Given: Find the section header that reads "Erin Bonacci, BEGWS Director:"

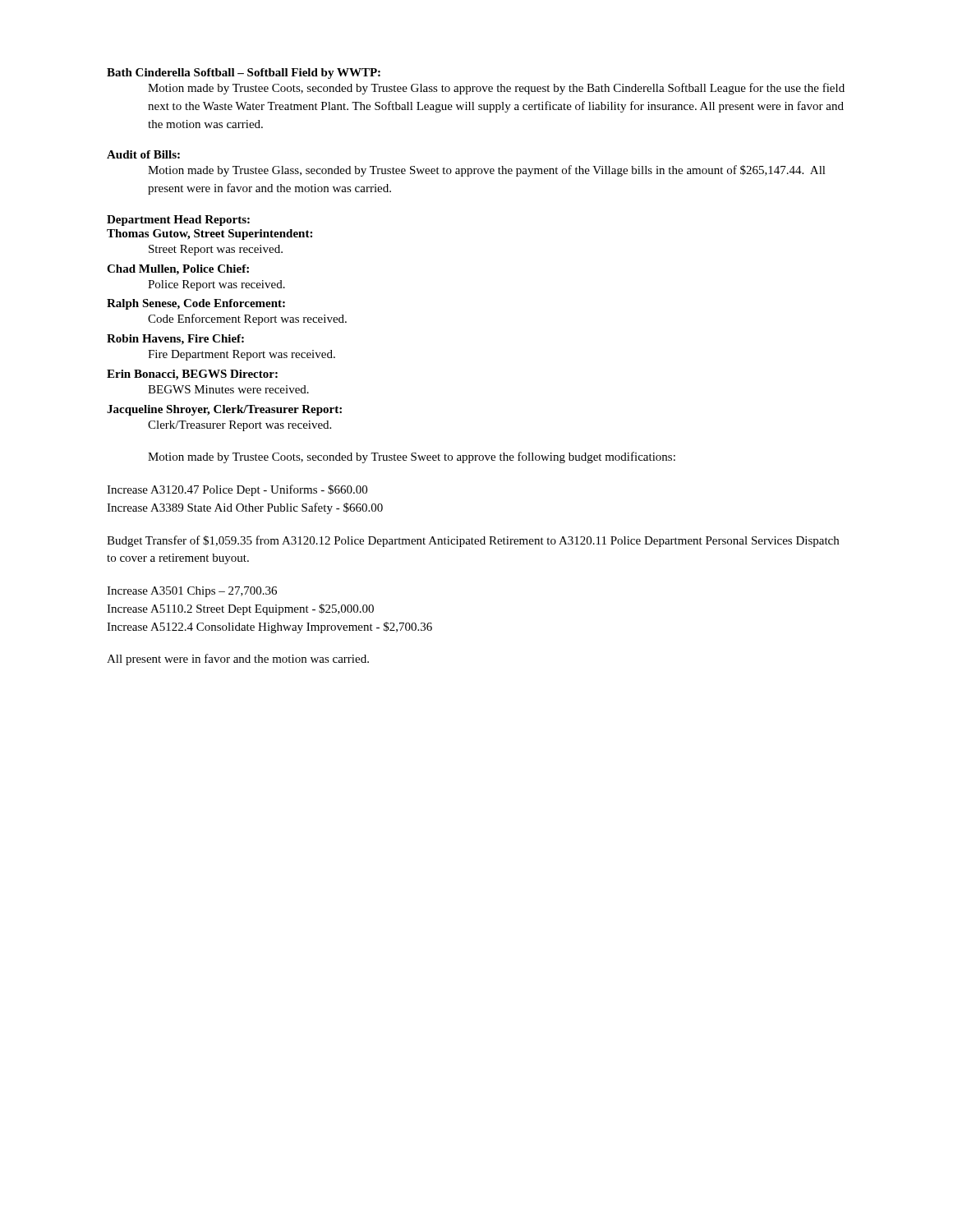Looking at the screenshot, I should pyautogui.click(x=193, y=373).
